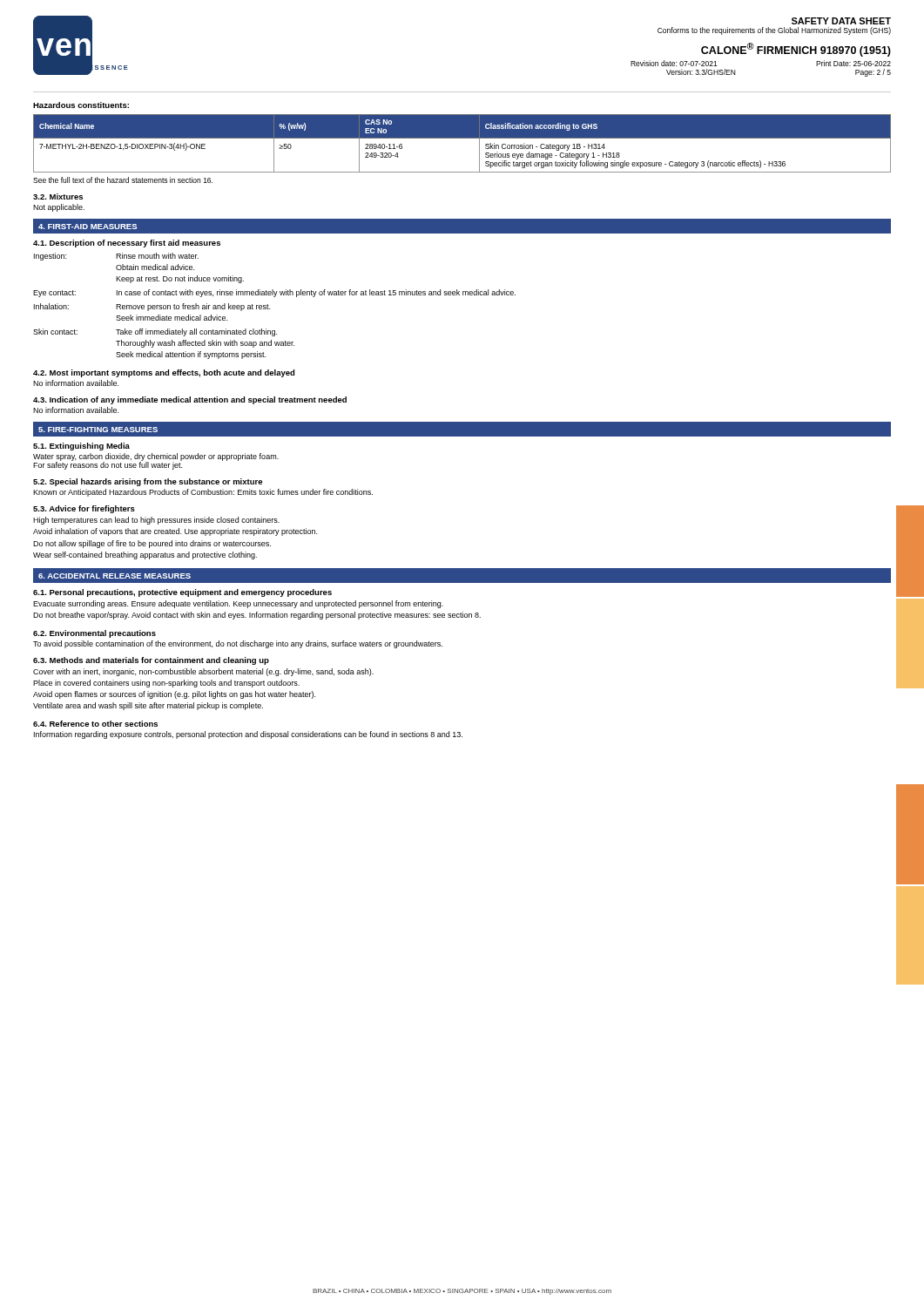Select the title that reads "CALONE® FIRMENICH 918970 (1951)"

coord(796,49)
